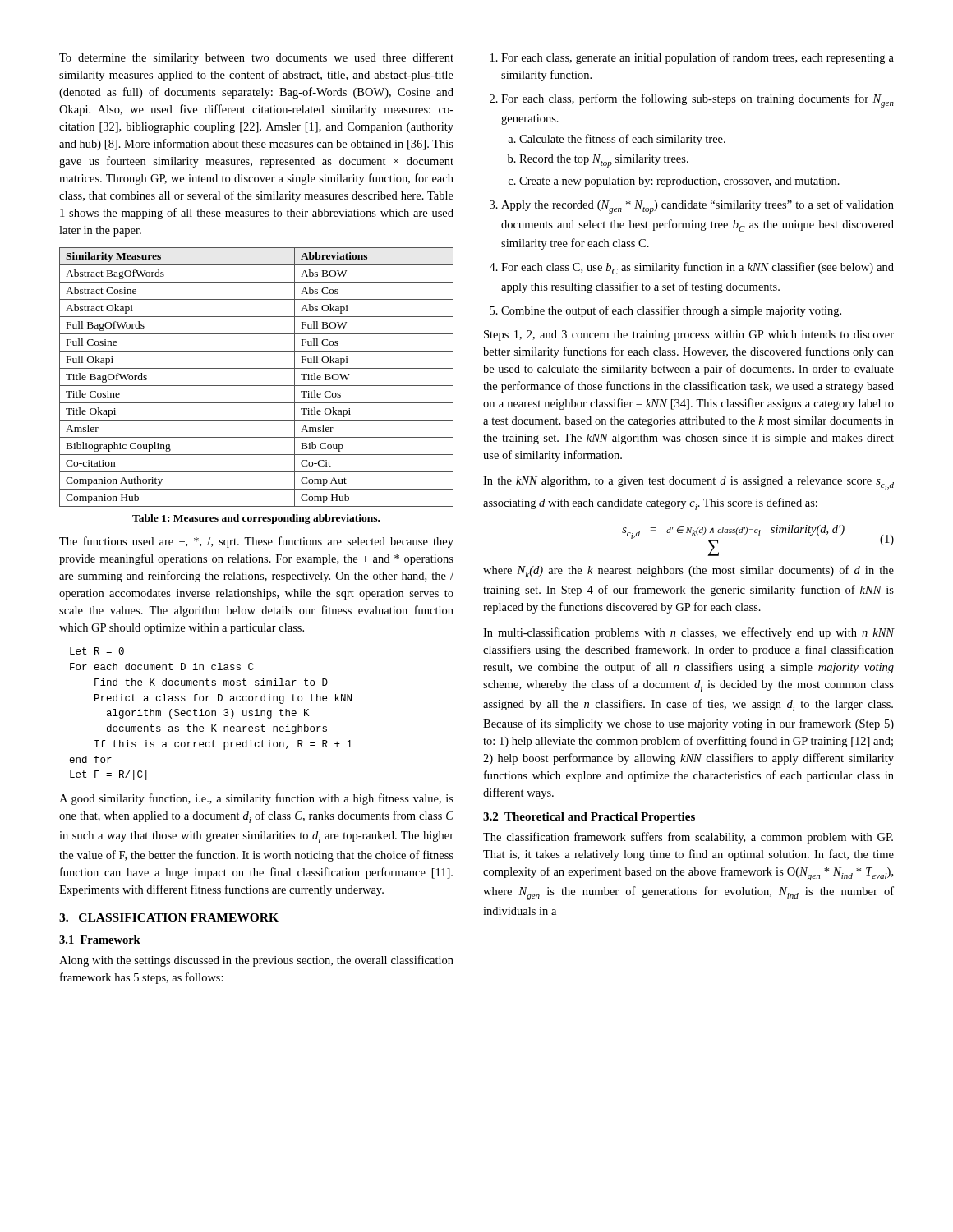Screen dimensions: 1232x953
Task: Select the text block that says "In multi-classification problems"
Action: pyautogui.click(x=688, y=713)
